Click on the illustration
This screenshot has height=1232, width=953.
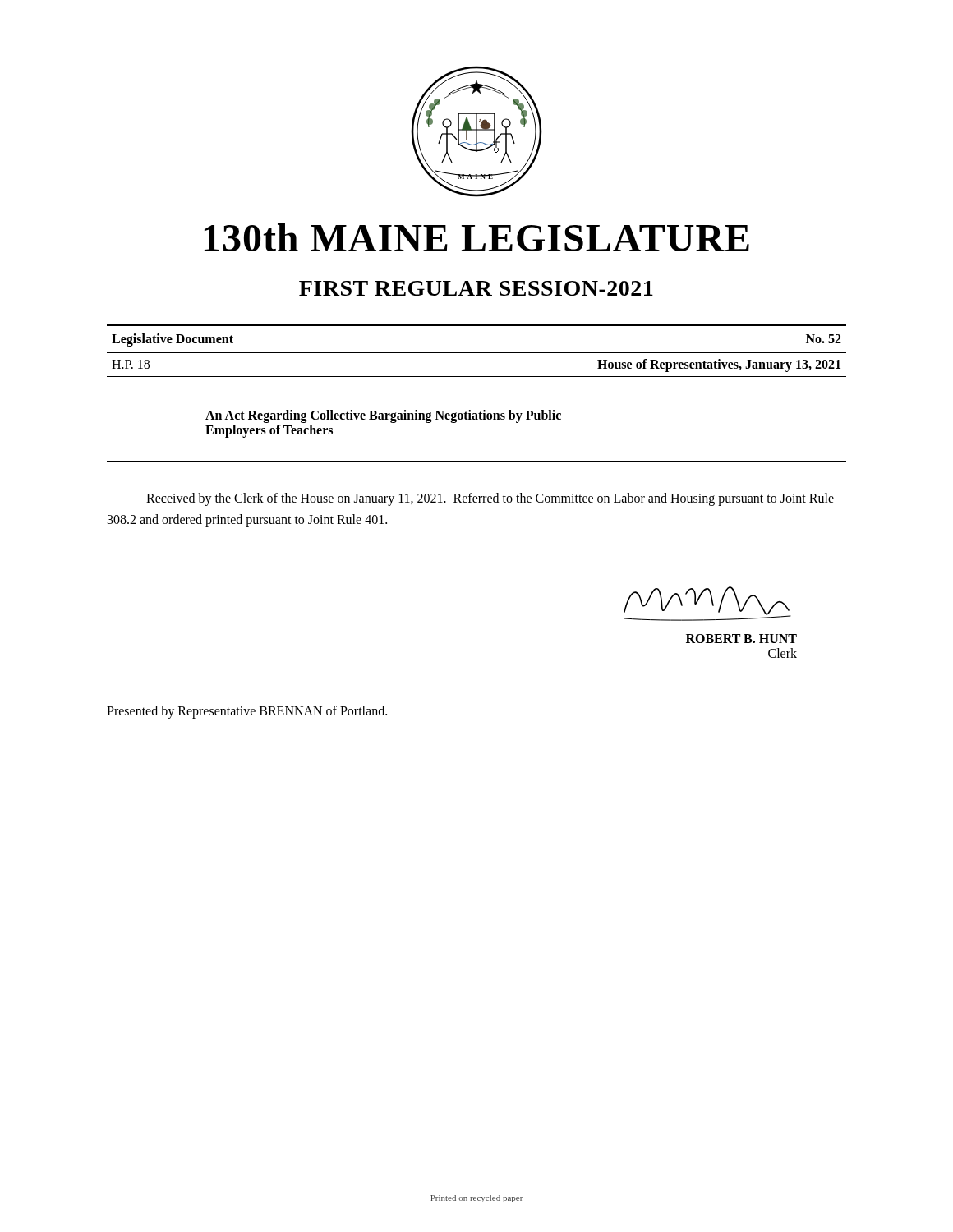[x=476, y=599]
